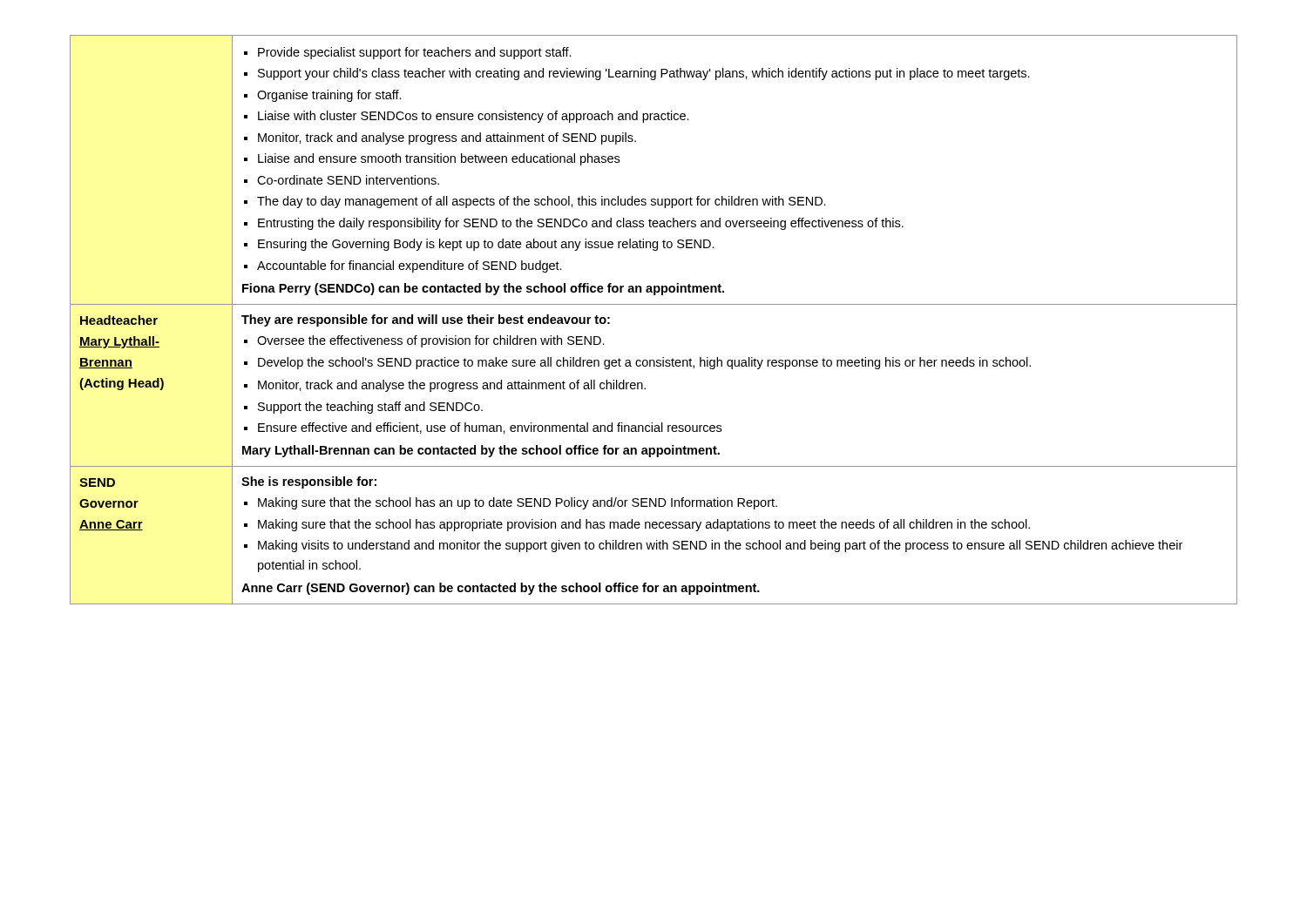Click on the table containing "She is responsible for: Making"
The height and width of the screenshot is (924, 1307).
coord(654,319)
